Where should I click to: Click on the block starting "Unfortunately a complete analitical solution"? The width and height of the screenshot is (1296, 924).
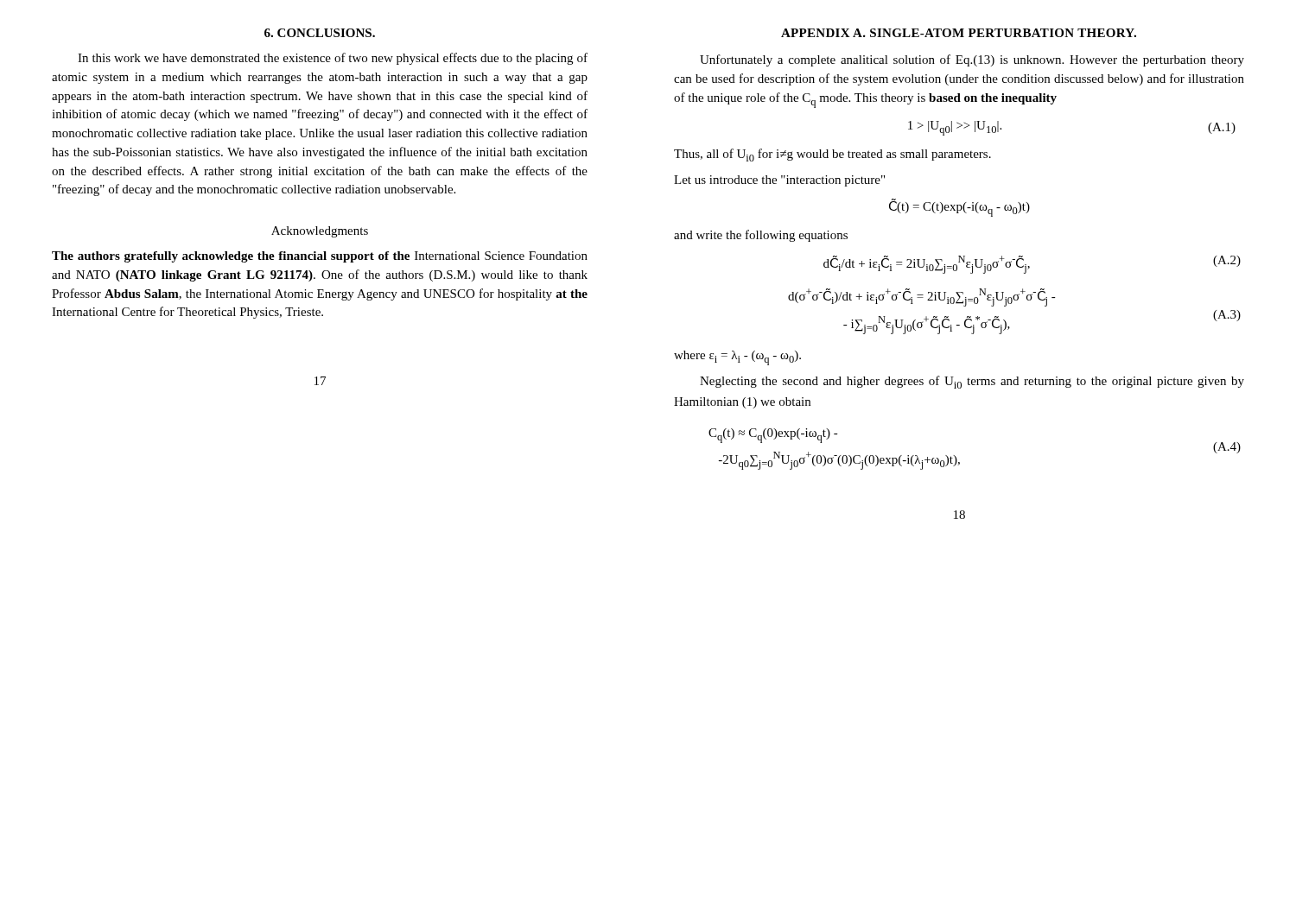pos(959,80)
